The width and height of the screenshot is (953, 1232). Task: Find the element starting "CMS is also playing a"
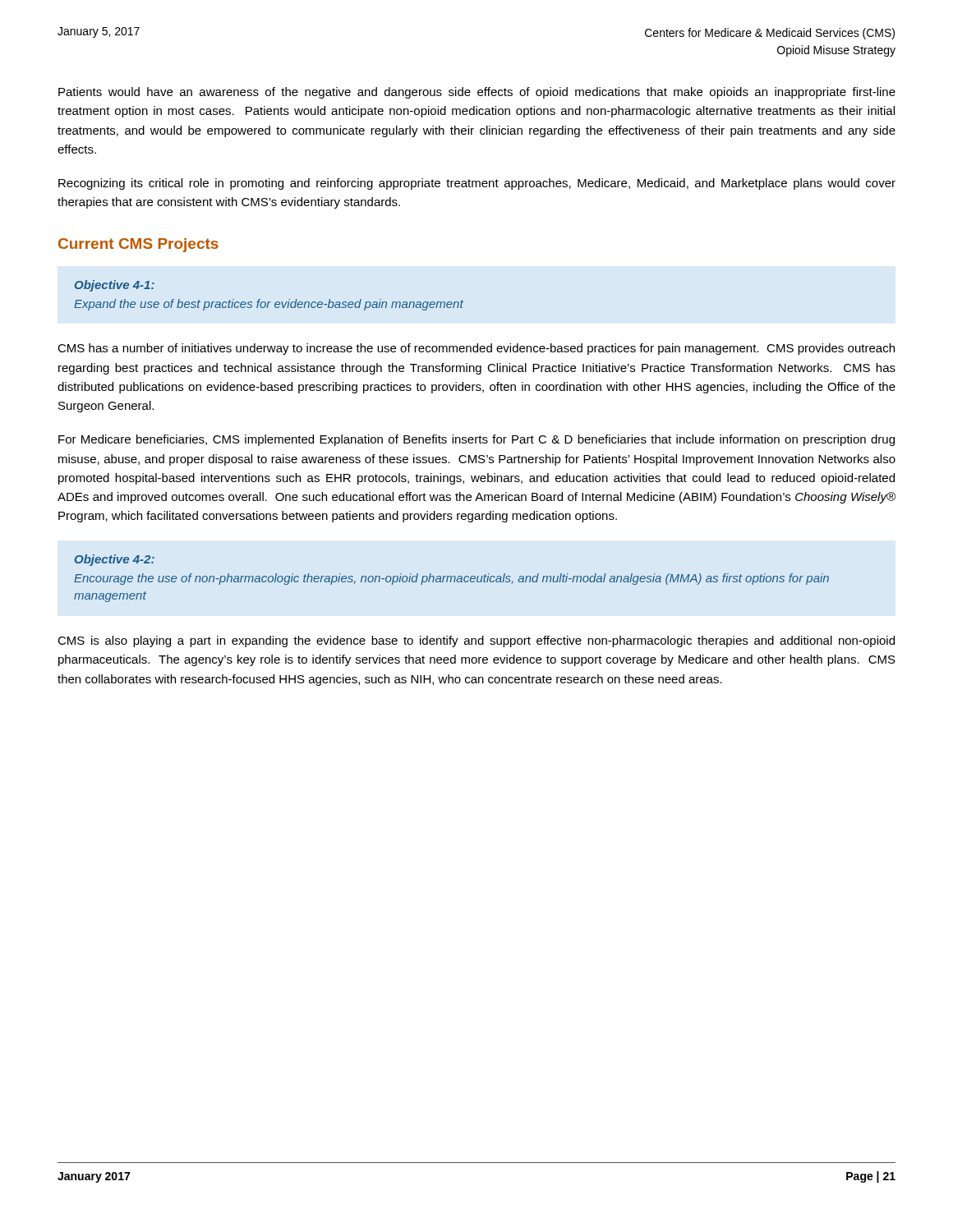click(476, 659)
